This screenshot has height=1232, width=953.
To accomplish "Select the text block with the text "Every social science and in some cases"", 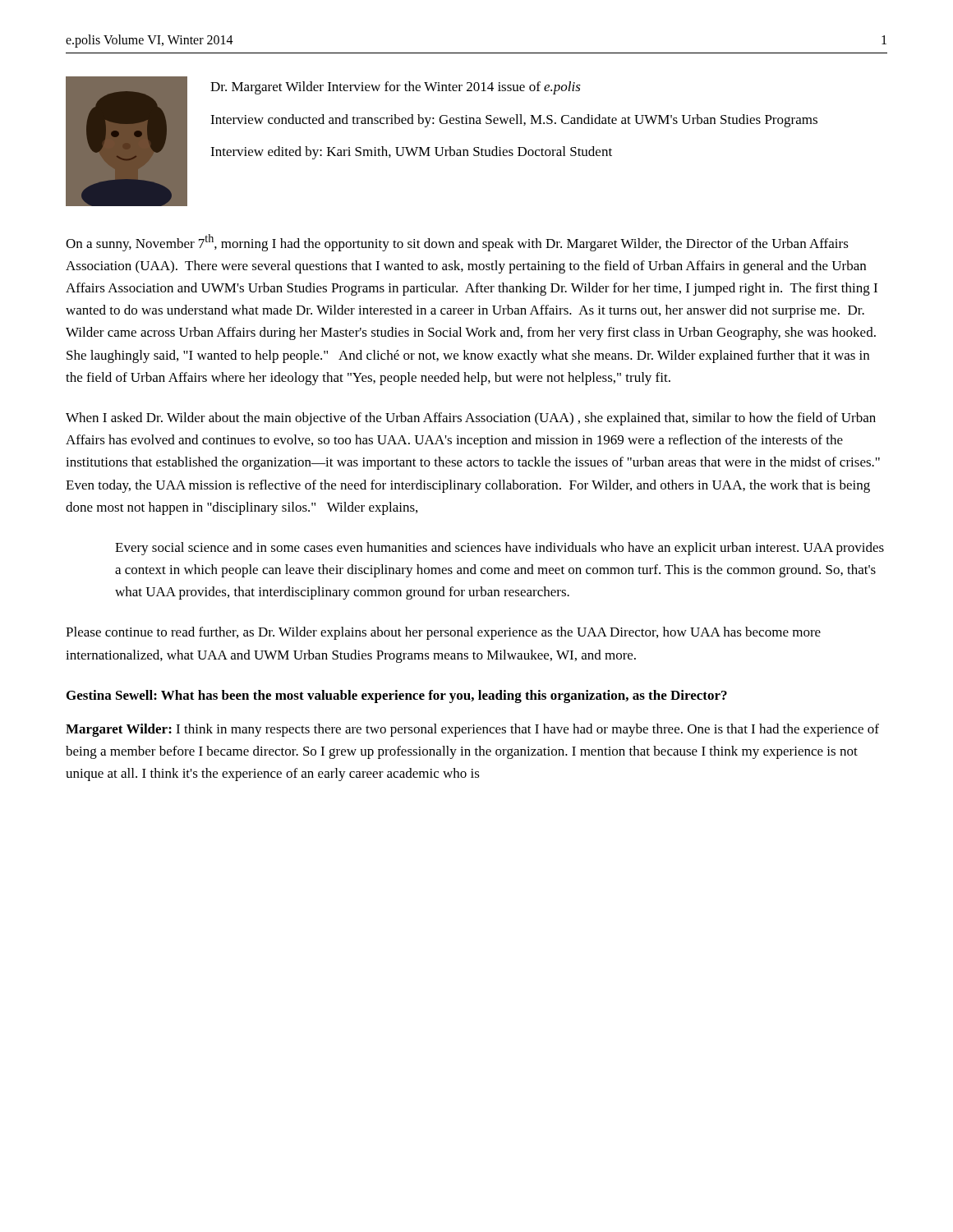I will 500,570.
